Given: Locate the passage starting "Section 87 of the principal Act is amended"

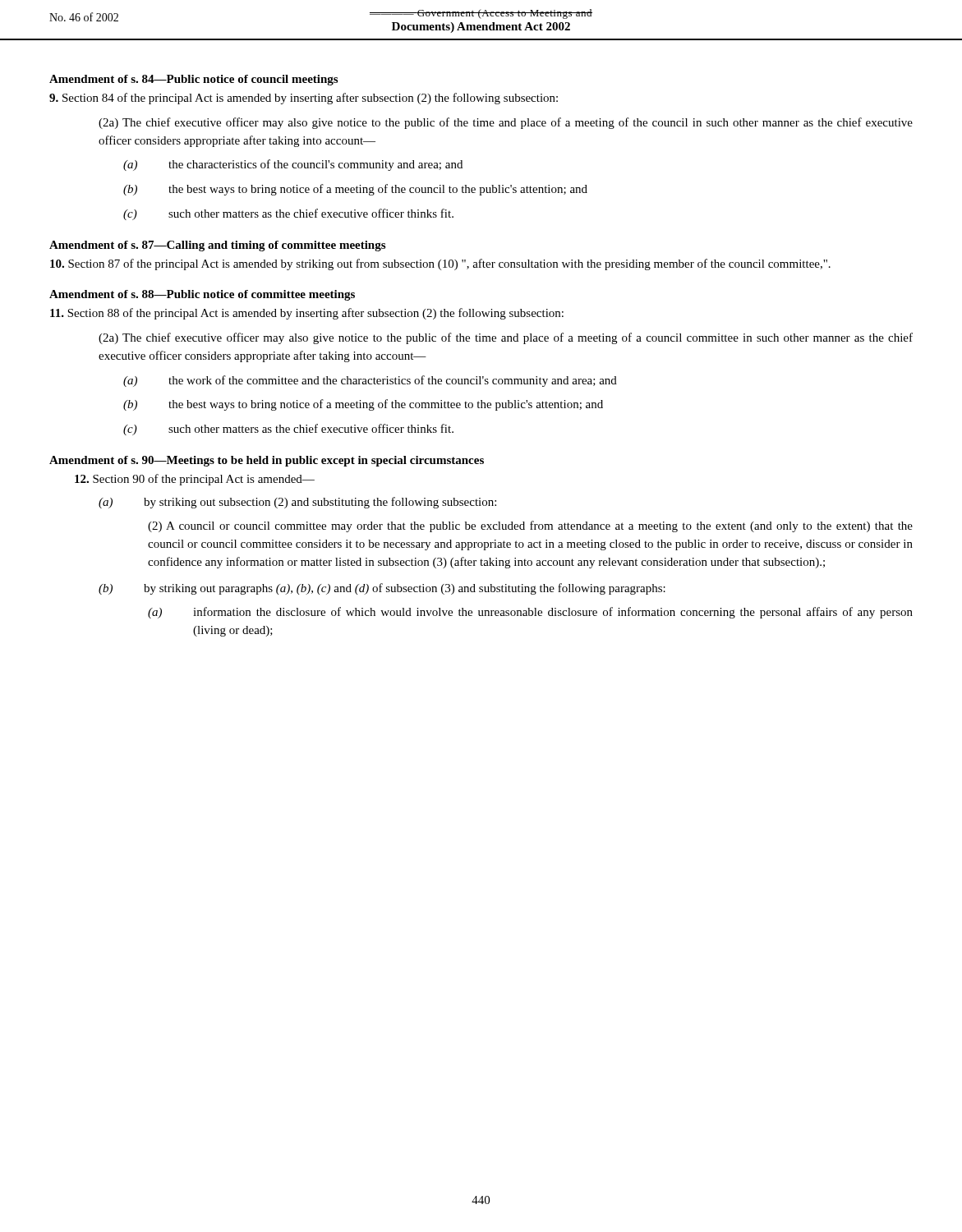Looking at the screenshot, I should point(440,263).
